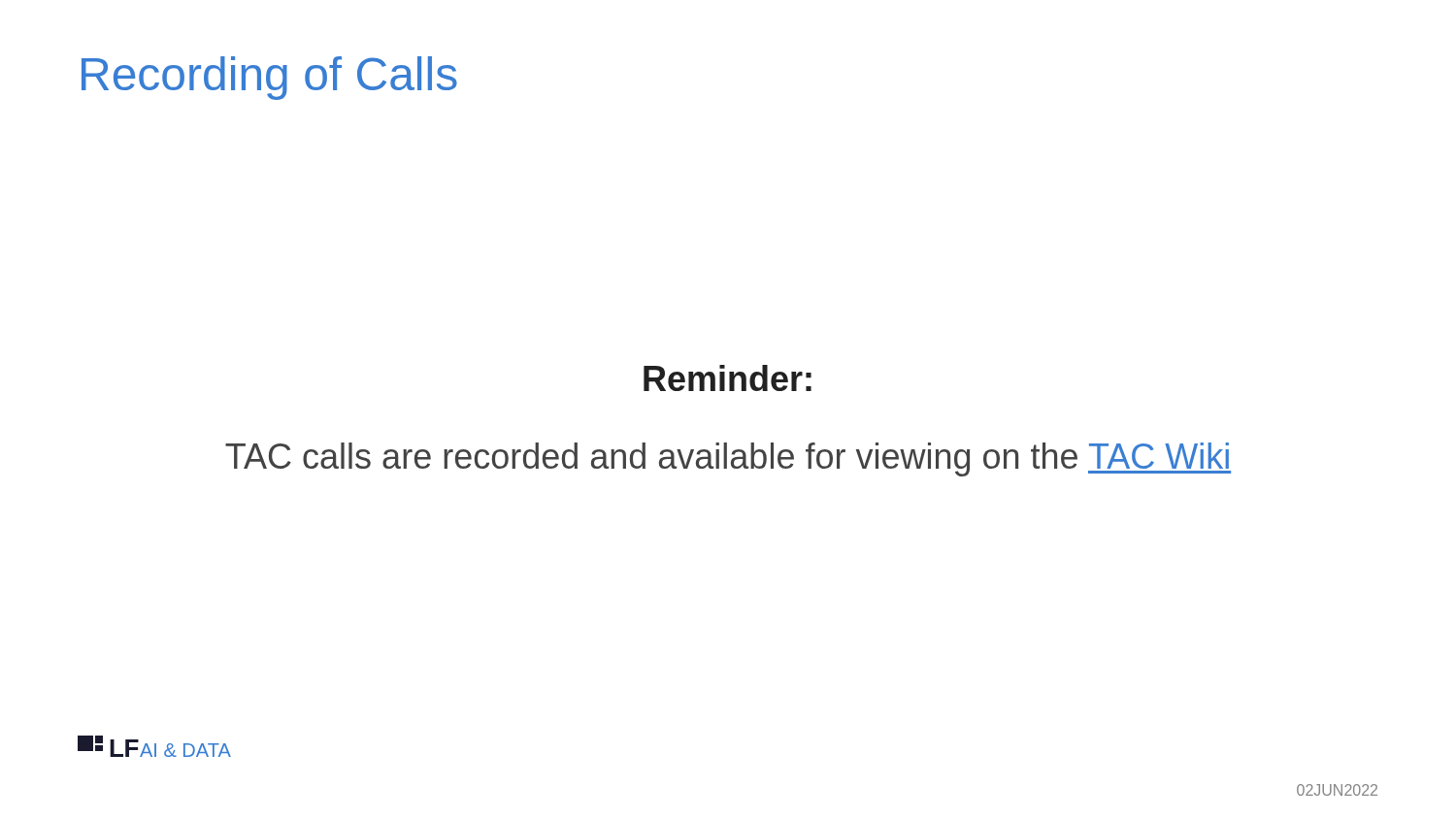
Task: Find the logo
Action: coord(155,750)
